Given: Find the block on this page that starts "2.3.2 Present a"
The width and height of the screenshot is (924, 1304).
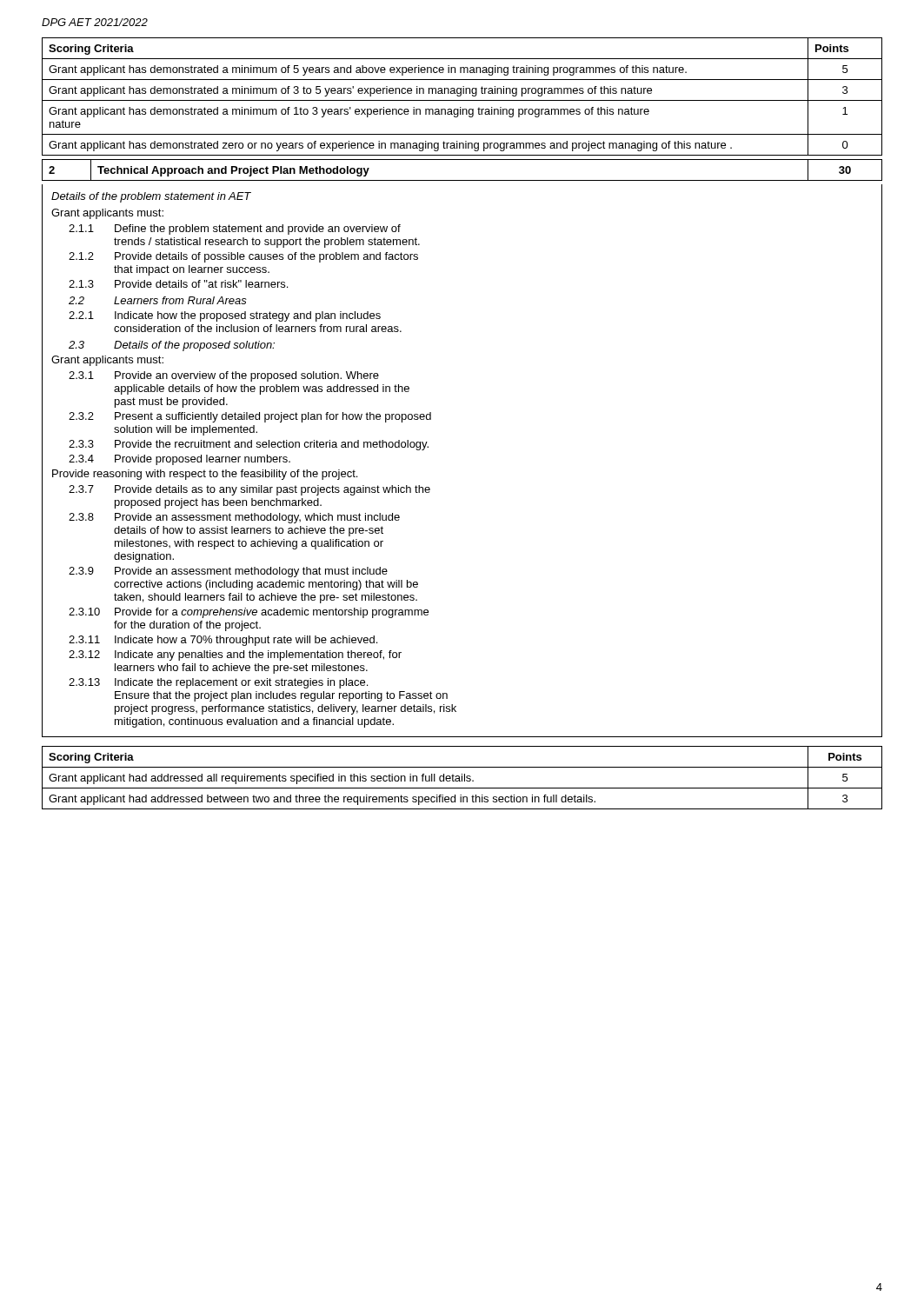Looking at the screenshot, I should pos(250,422).
